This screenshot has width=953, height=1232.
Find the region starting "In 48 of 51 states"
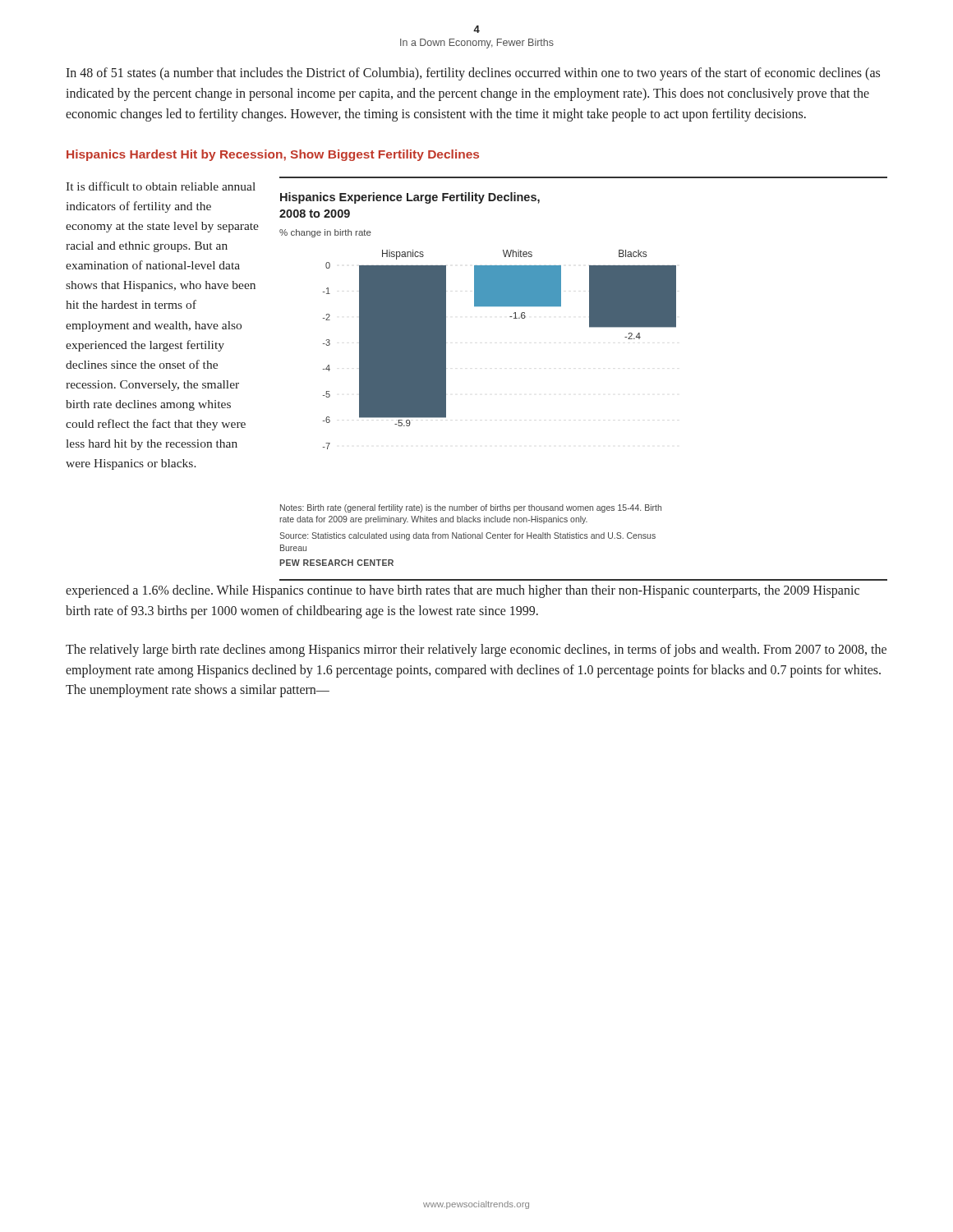coord(473,93)
